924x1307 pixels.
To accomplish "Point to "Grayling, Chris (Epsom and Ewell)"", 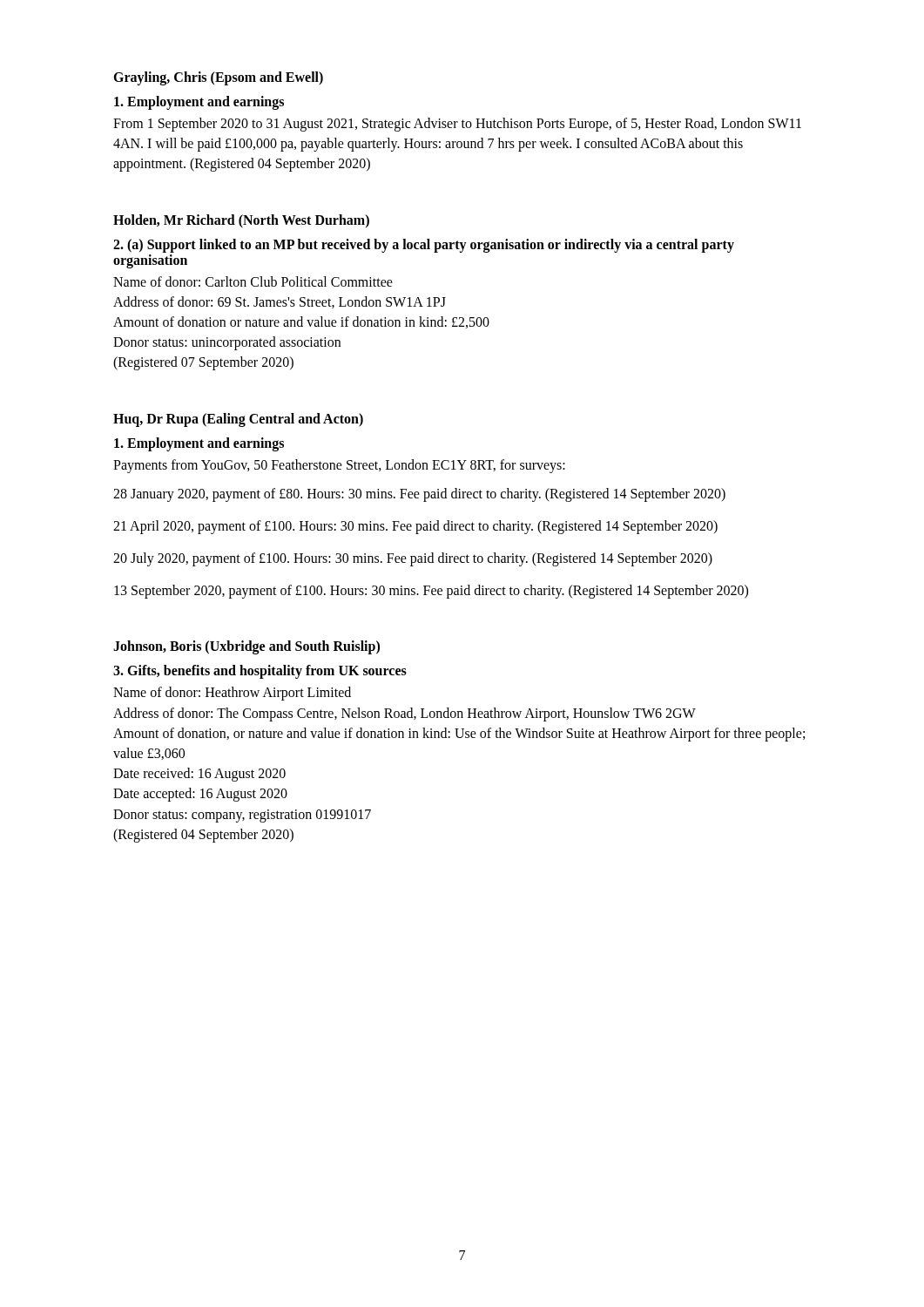I will (218, 77).
